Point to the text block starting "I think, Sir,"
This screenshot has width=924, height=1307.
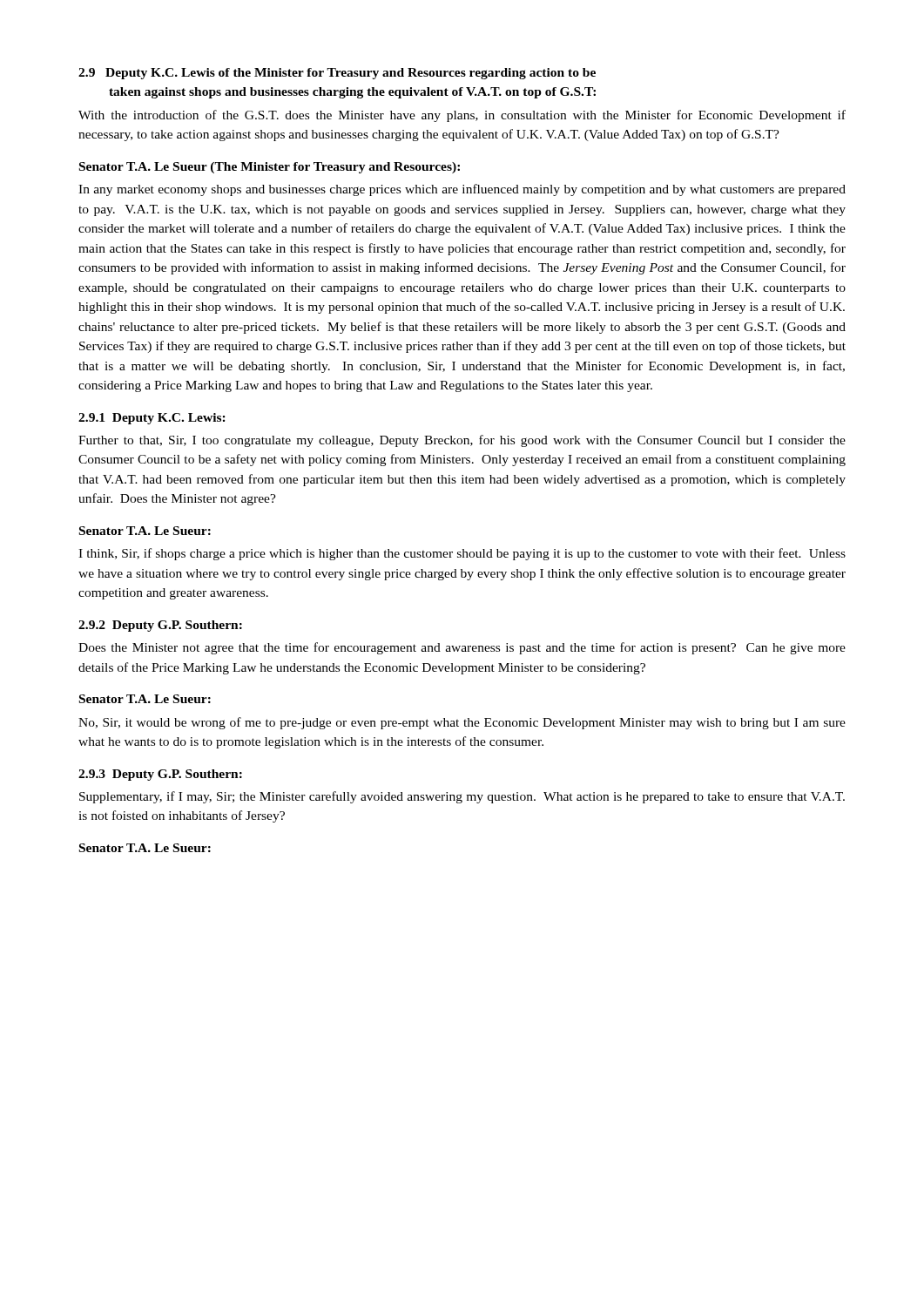coord(462,573)
